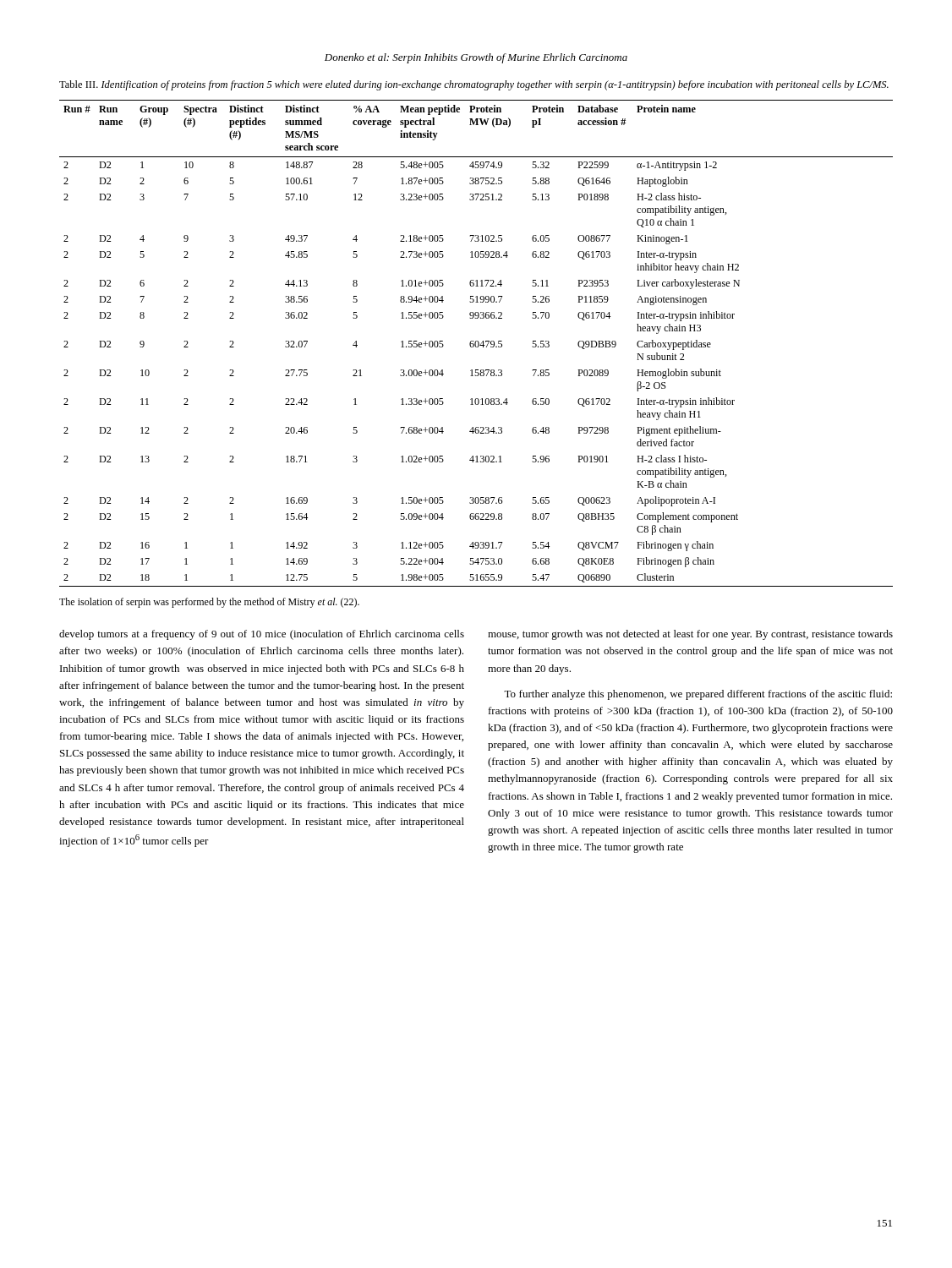Select a caption
Image resolution: width=952 pixels, height=1268 pixels.
point(474,85)
